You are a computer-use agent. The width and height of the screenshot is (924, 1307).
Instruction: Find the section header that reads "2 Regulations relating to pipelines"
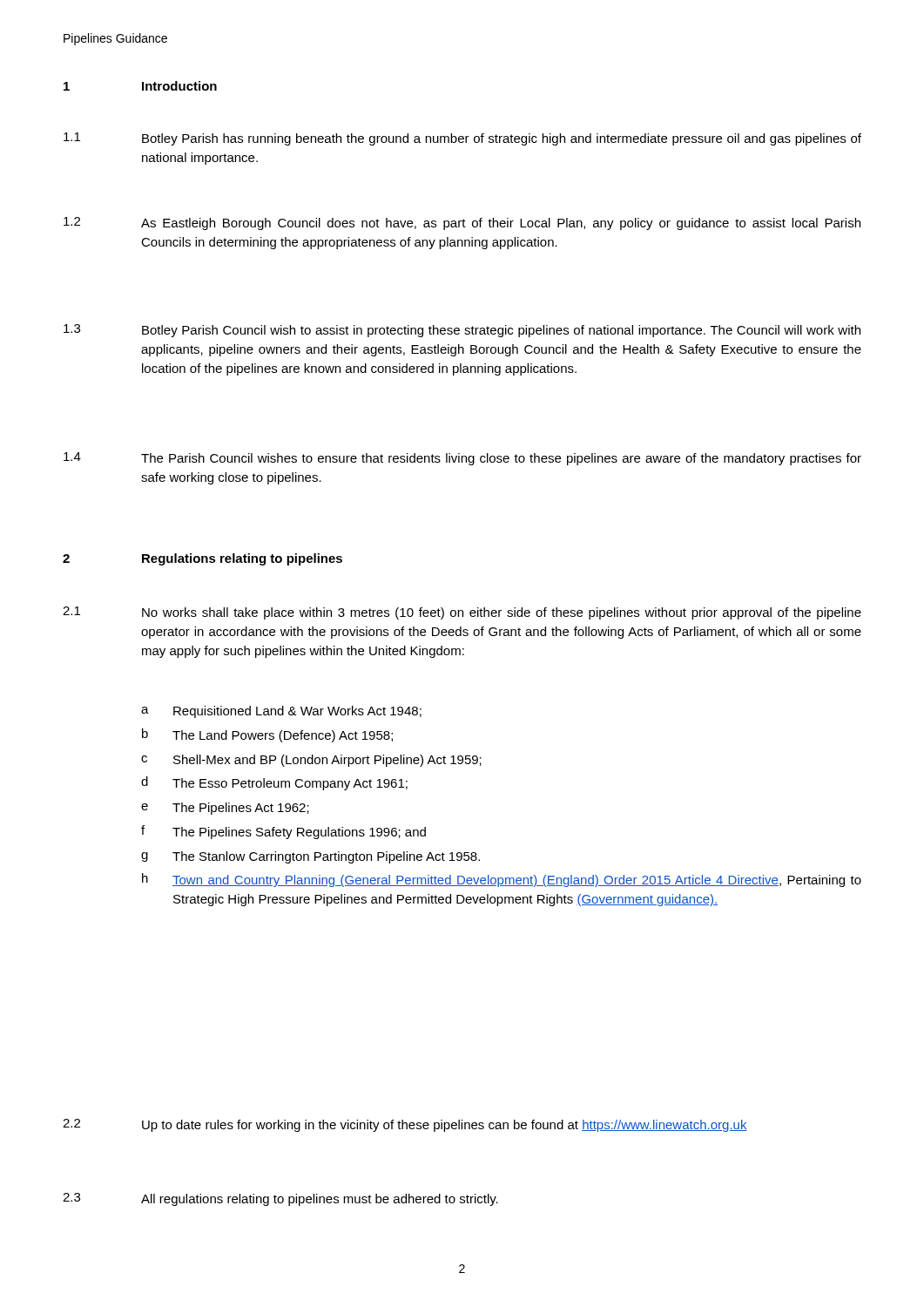pyautogui.click(x=202, y=559)
